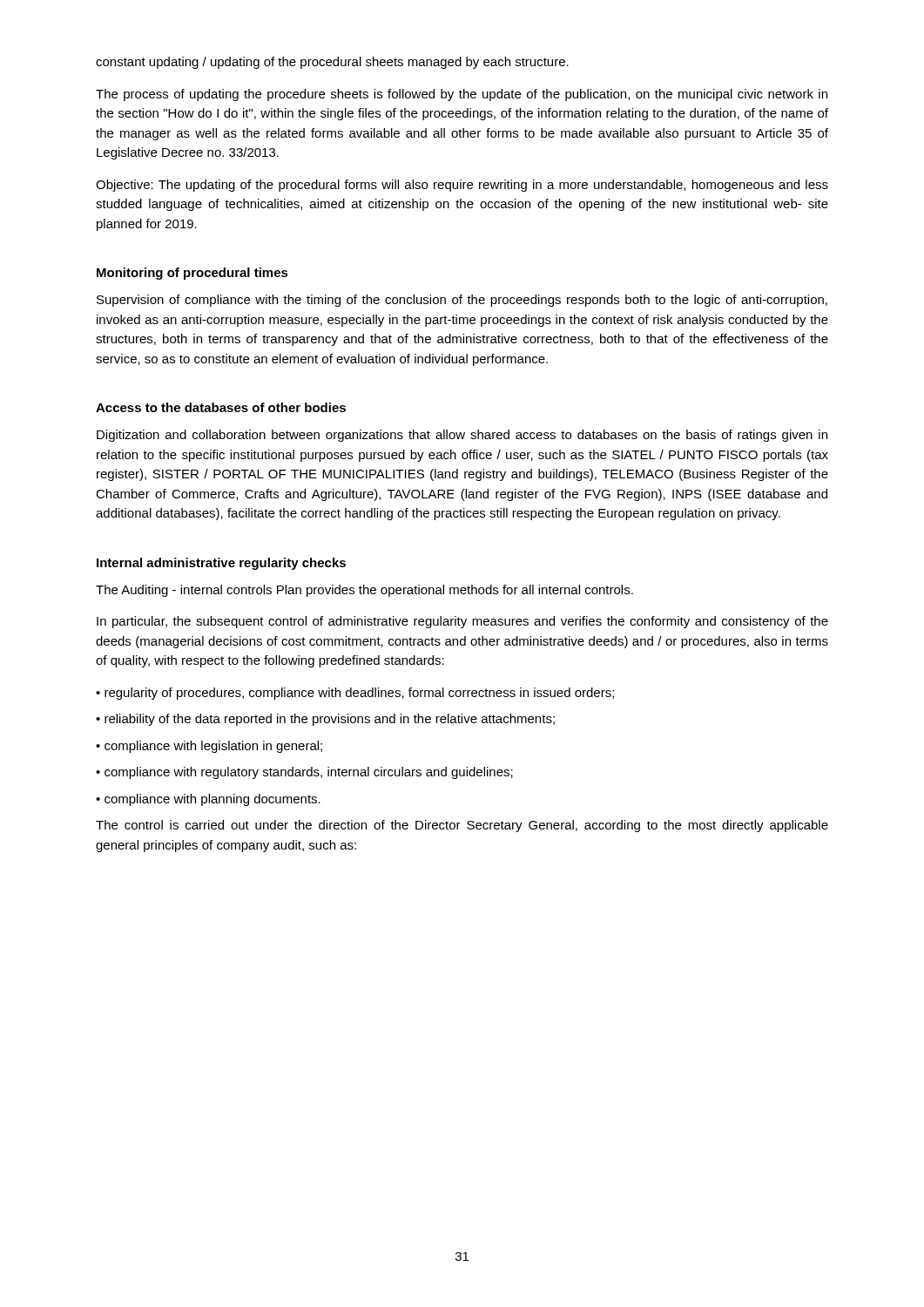Where is the passage that starts "The control is carried"?
The image size is (924, 1307).
point(462,835)
